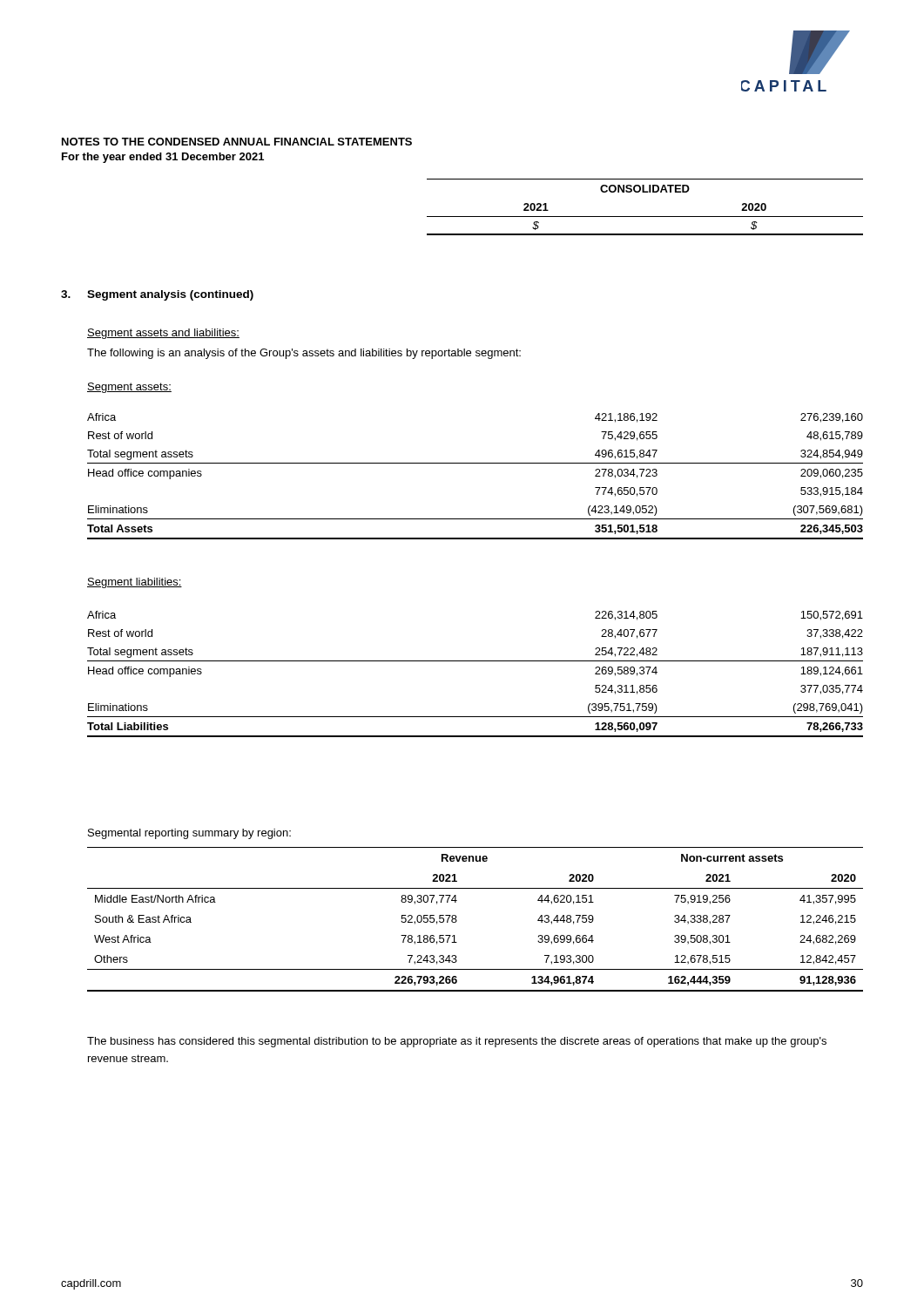The image size is (924, 1307).
Task: Find "Segmental reporting summary by region:" on this page
Action: [x=189, y=833]
